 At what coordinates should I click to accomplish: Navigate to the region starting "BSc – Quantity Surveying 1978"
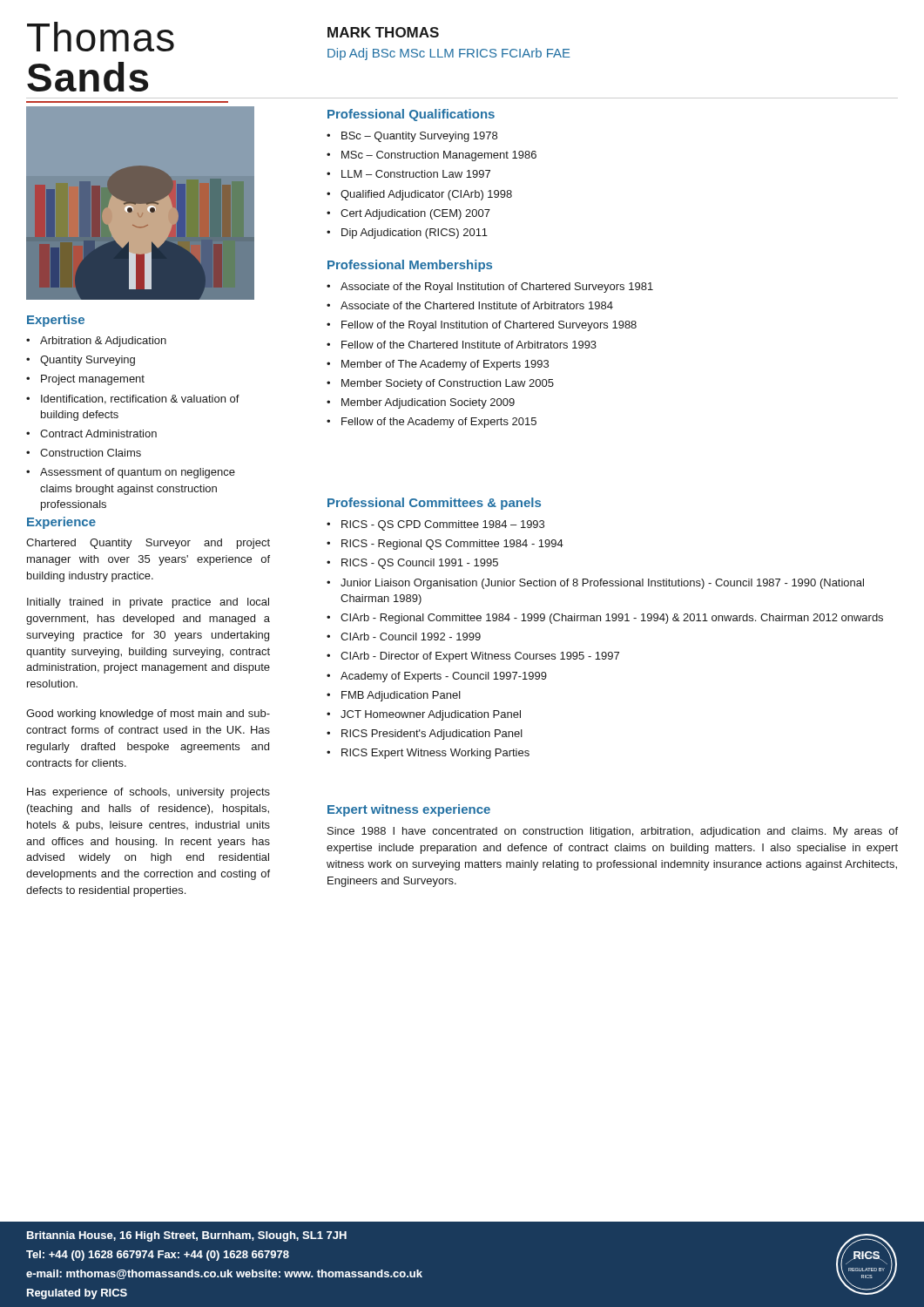pos(419,136)
